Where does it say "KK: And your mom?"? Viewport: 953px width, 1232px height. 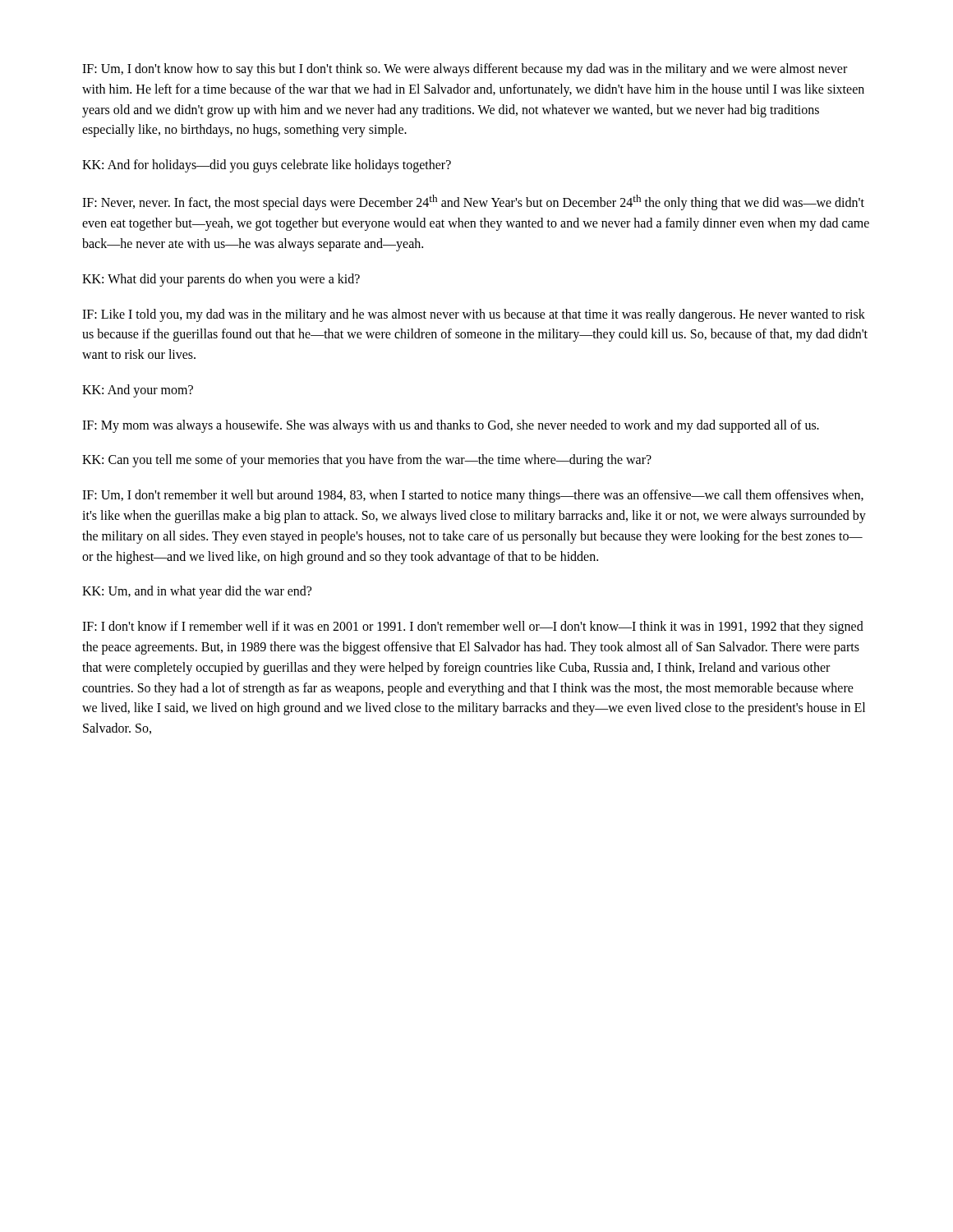138,390
